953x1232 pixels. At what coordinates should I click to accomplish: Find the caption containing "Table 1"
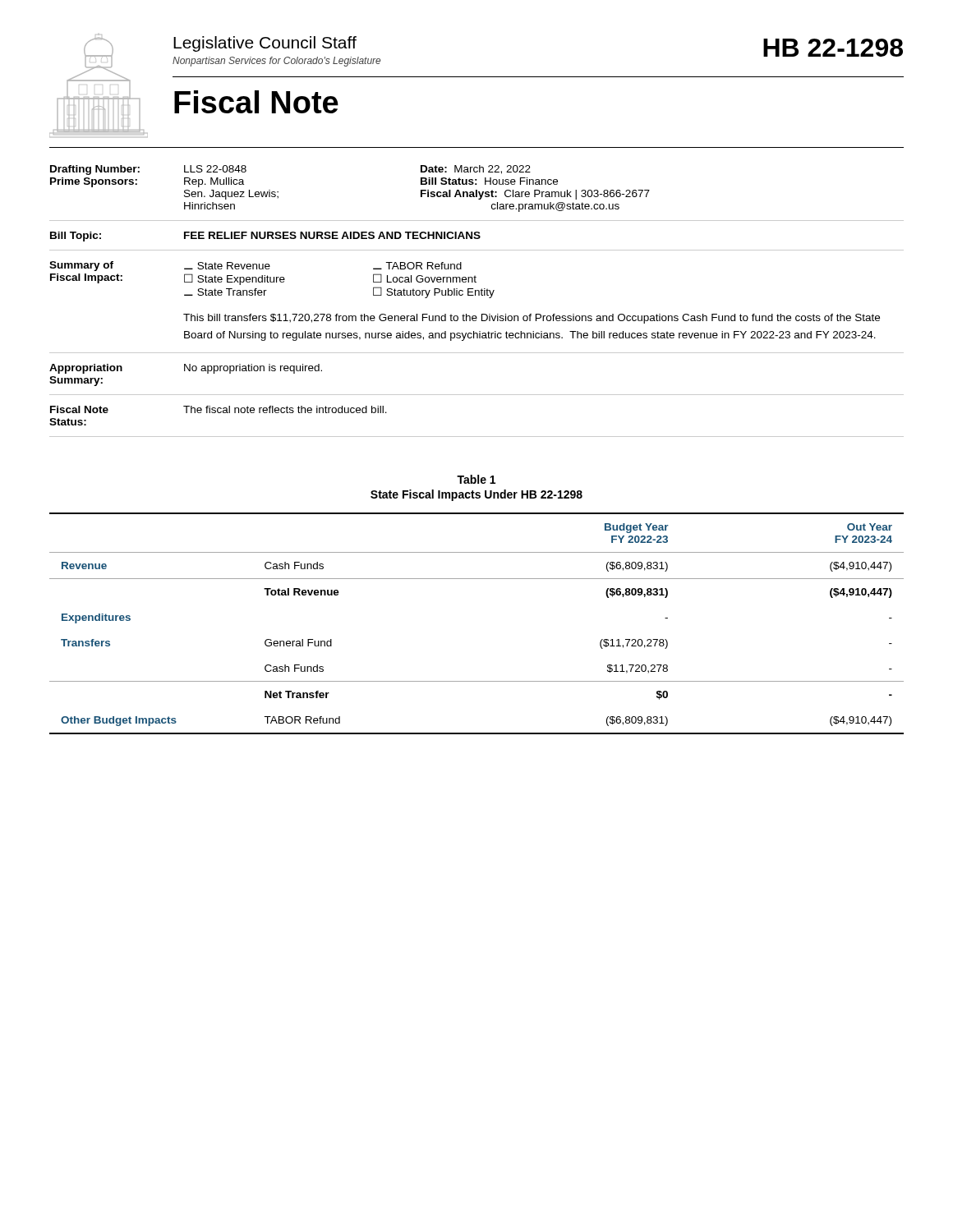point(476,480)
